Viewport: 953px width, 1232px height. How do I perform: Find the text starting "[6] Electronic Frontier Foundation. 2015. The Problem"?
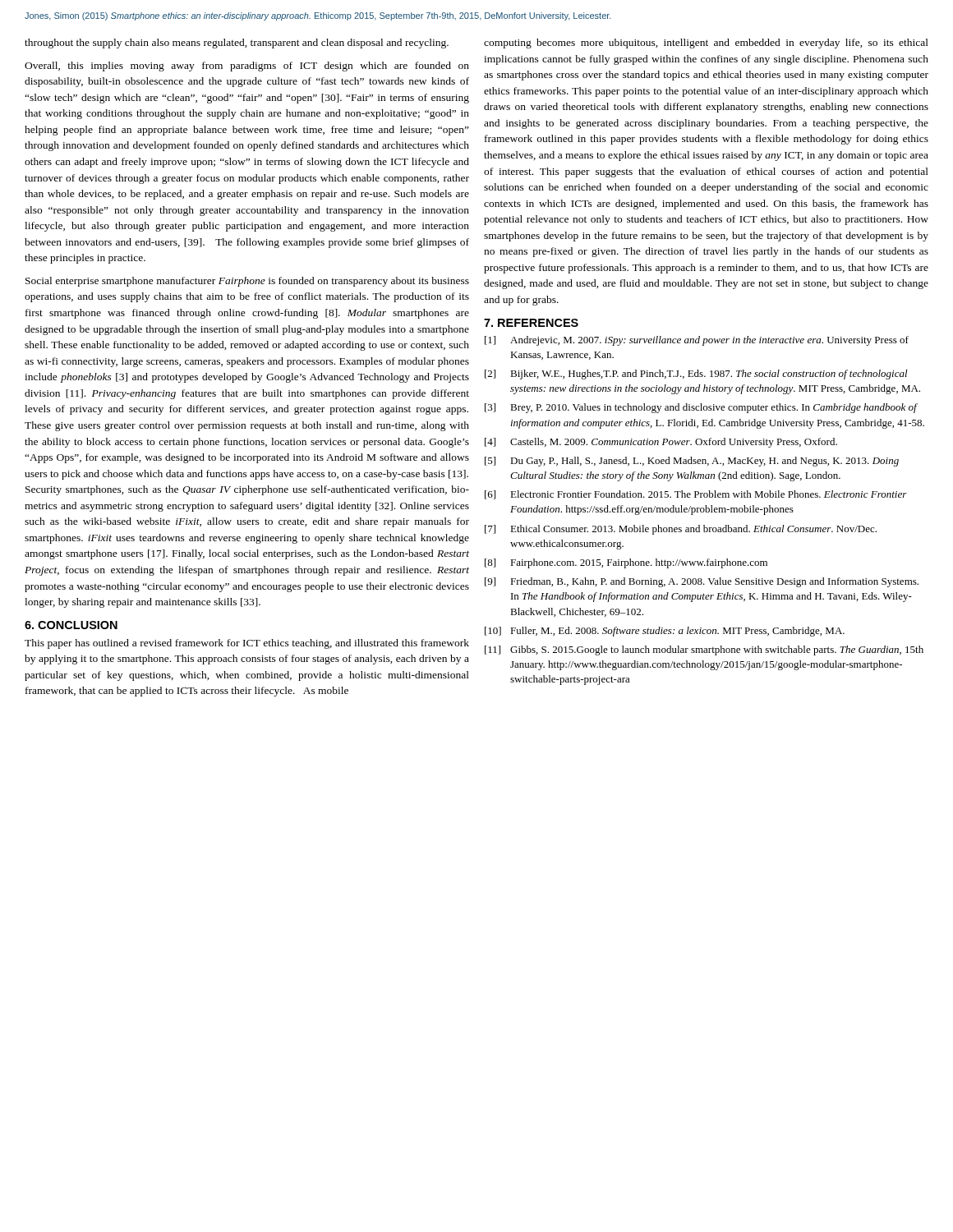coord(706,502)
